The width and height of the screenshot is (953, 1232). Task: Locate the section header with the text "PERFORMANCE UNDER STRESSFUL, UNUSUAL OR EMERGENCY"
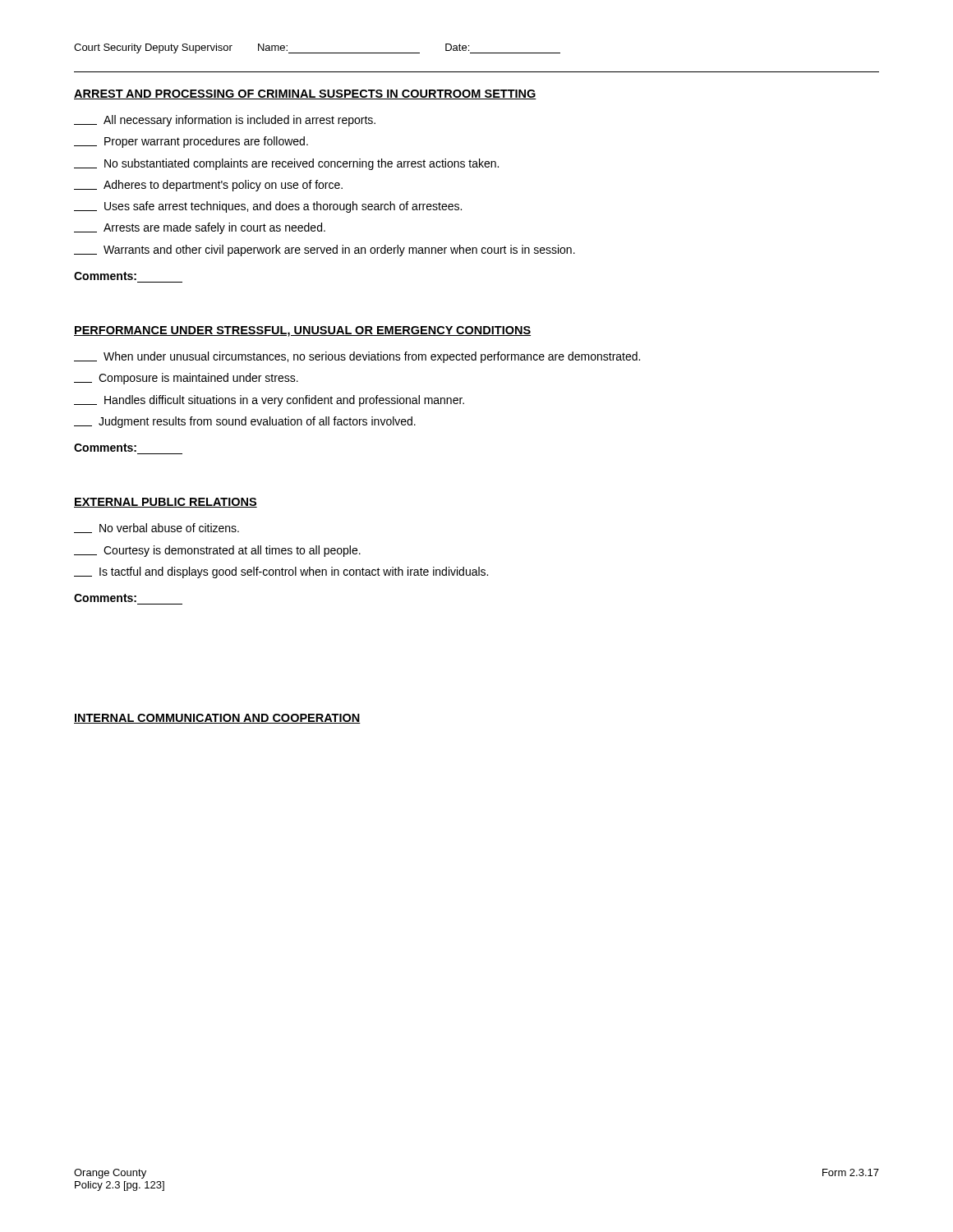click(x=302, y=330)
